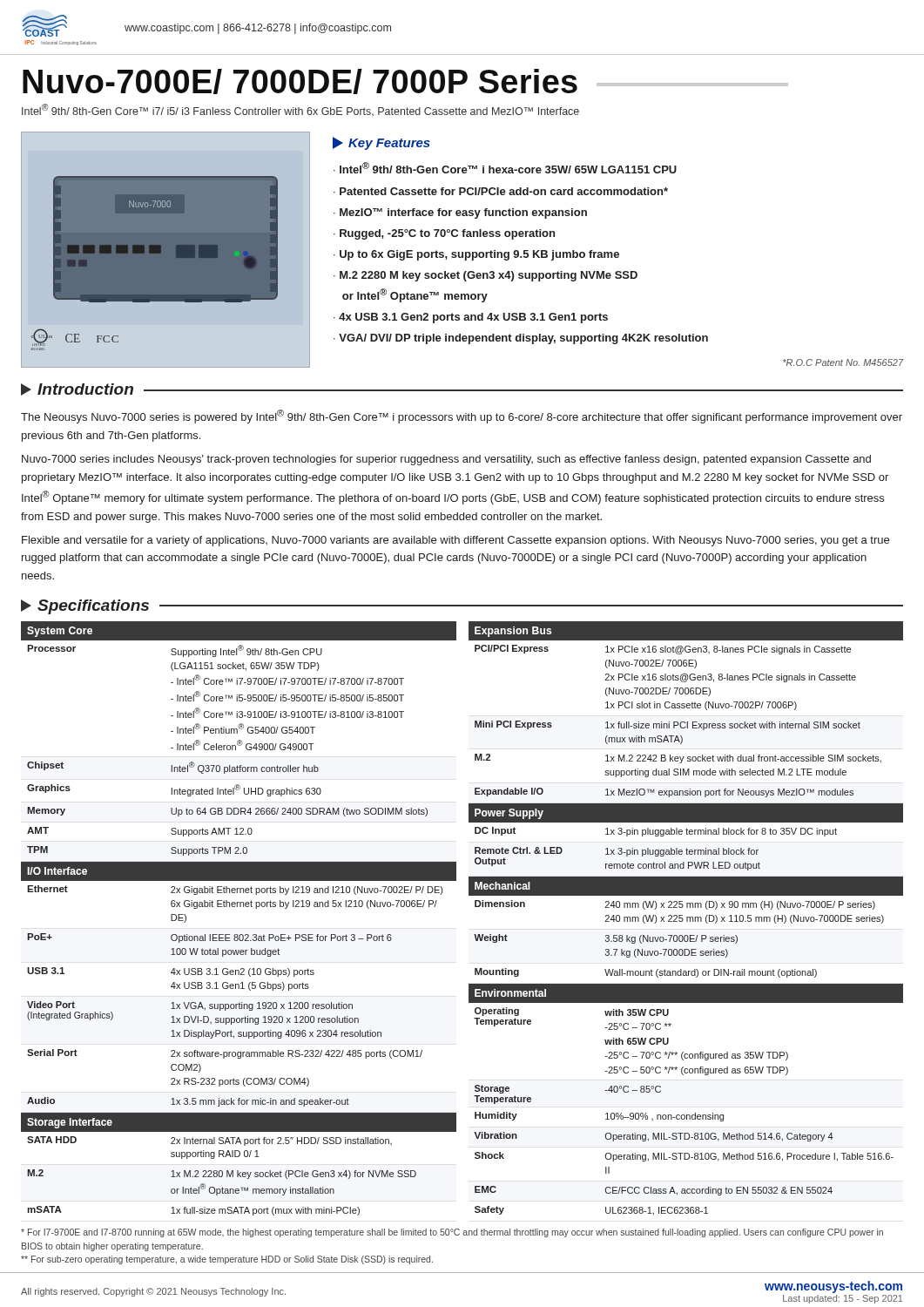Find the table that mentions "System Core"

[238, 921]
